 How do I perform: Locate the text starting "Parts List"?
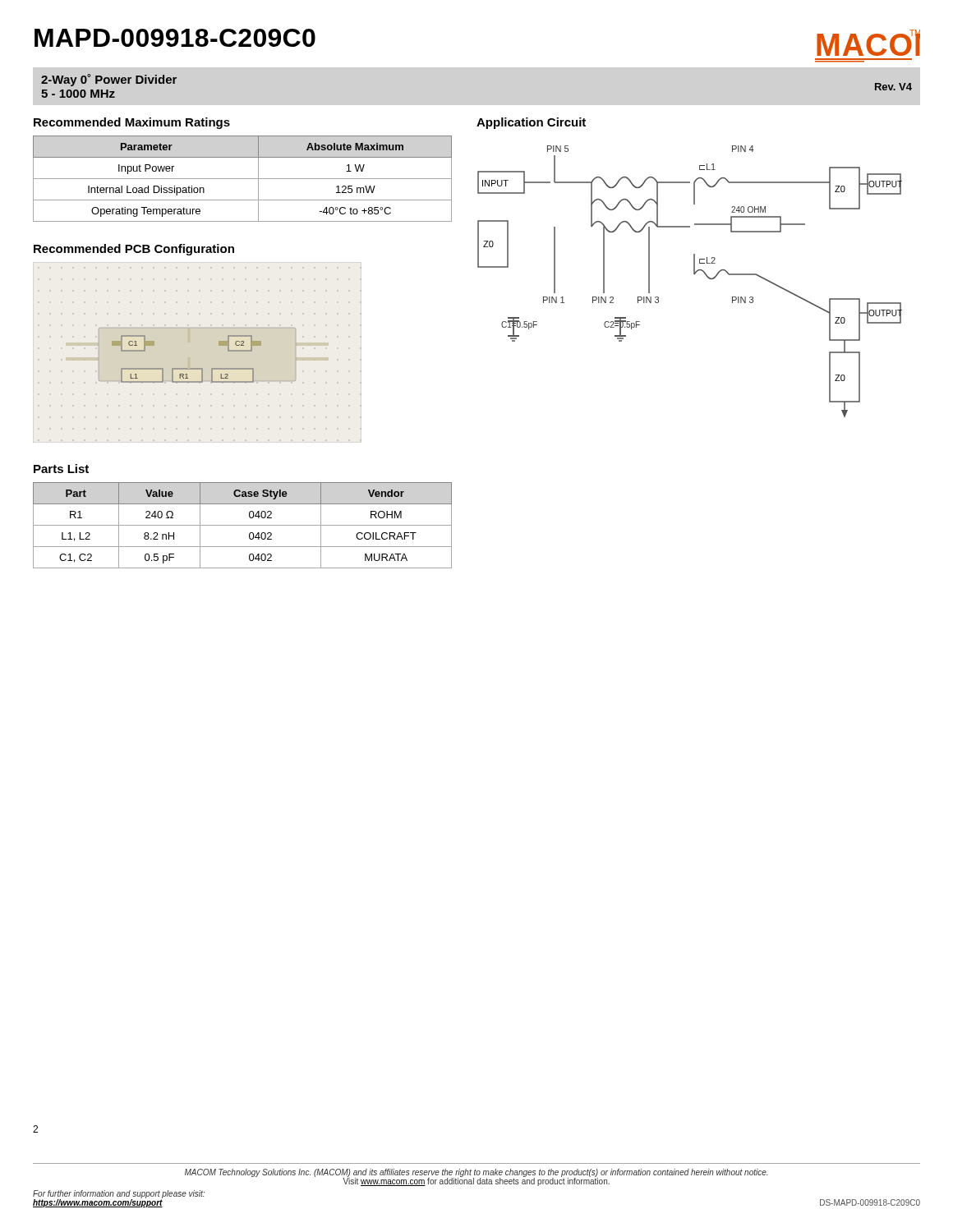click(61, 469)
